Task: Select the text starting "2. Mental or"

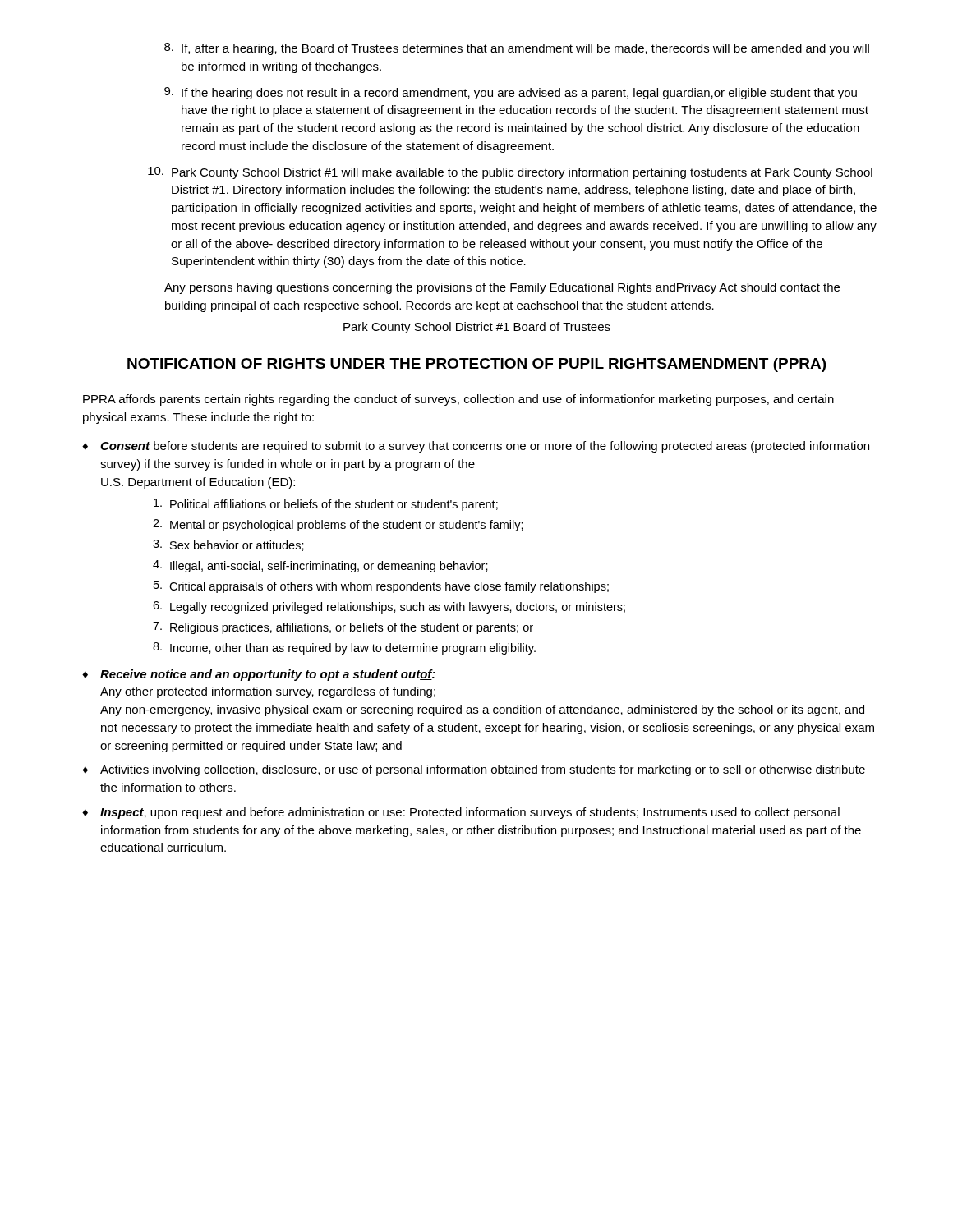Action: [509, 525]
